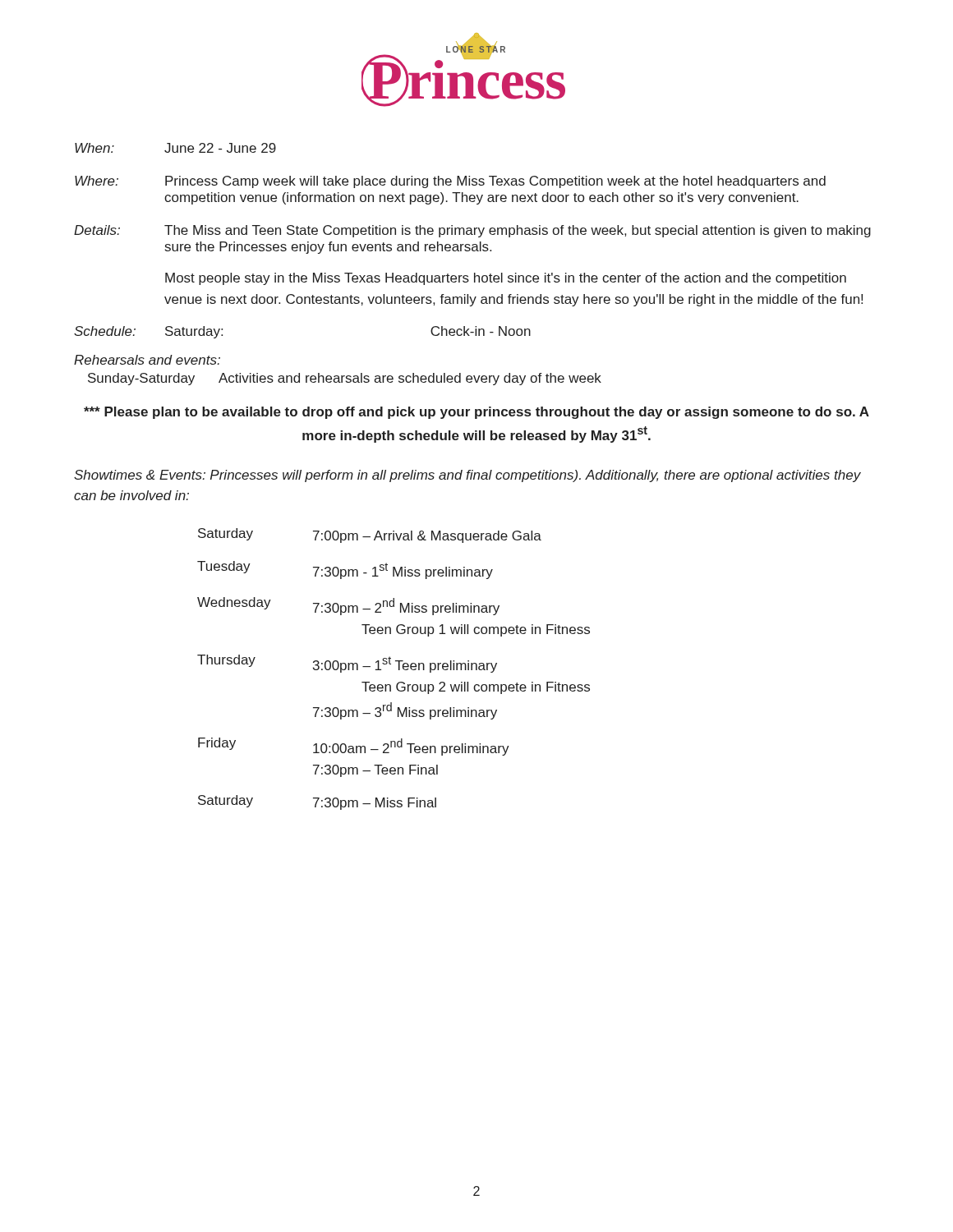
Task: Click the passage that begins "Where: Princess Camp week will take place"
Action: click(x=476, y=190)
